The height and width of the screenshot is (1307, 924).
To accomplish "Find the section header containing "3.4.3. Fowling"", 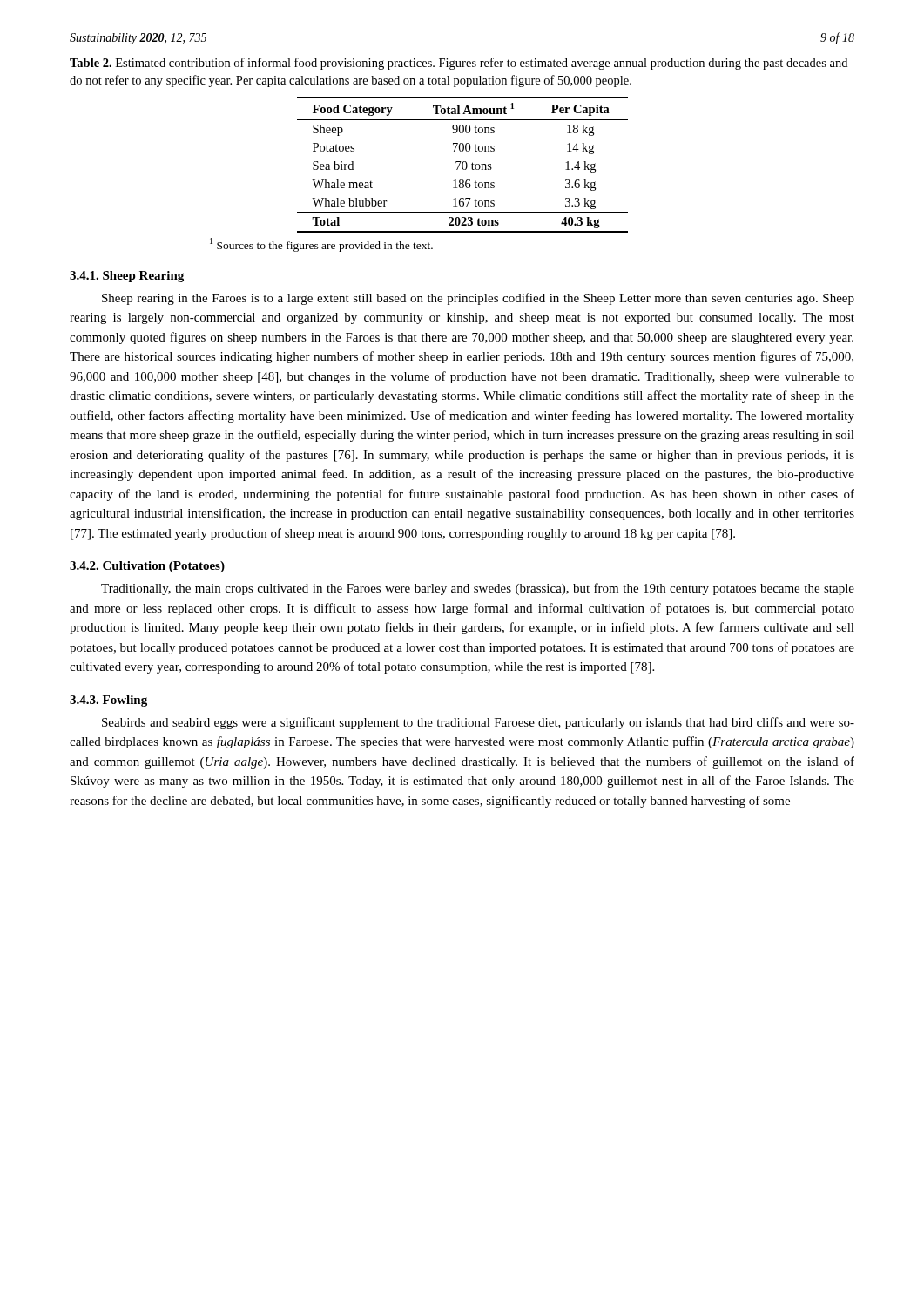I will click(x=109, y=700).
